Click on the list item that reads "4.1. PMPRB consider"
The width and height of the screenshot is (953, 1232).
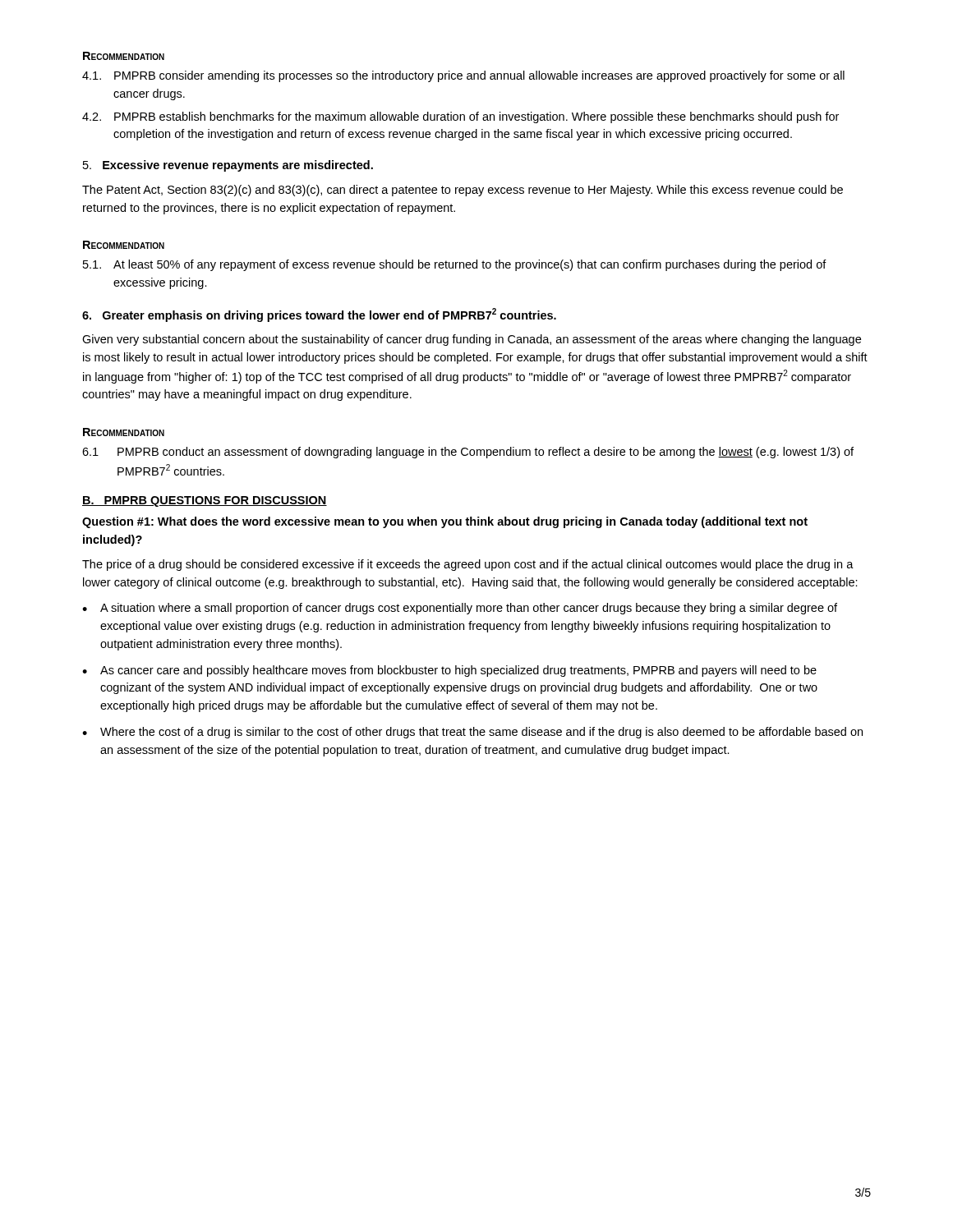(x=476, y=85)
